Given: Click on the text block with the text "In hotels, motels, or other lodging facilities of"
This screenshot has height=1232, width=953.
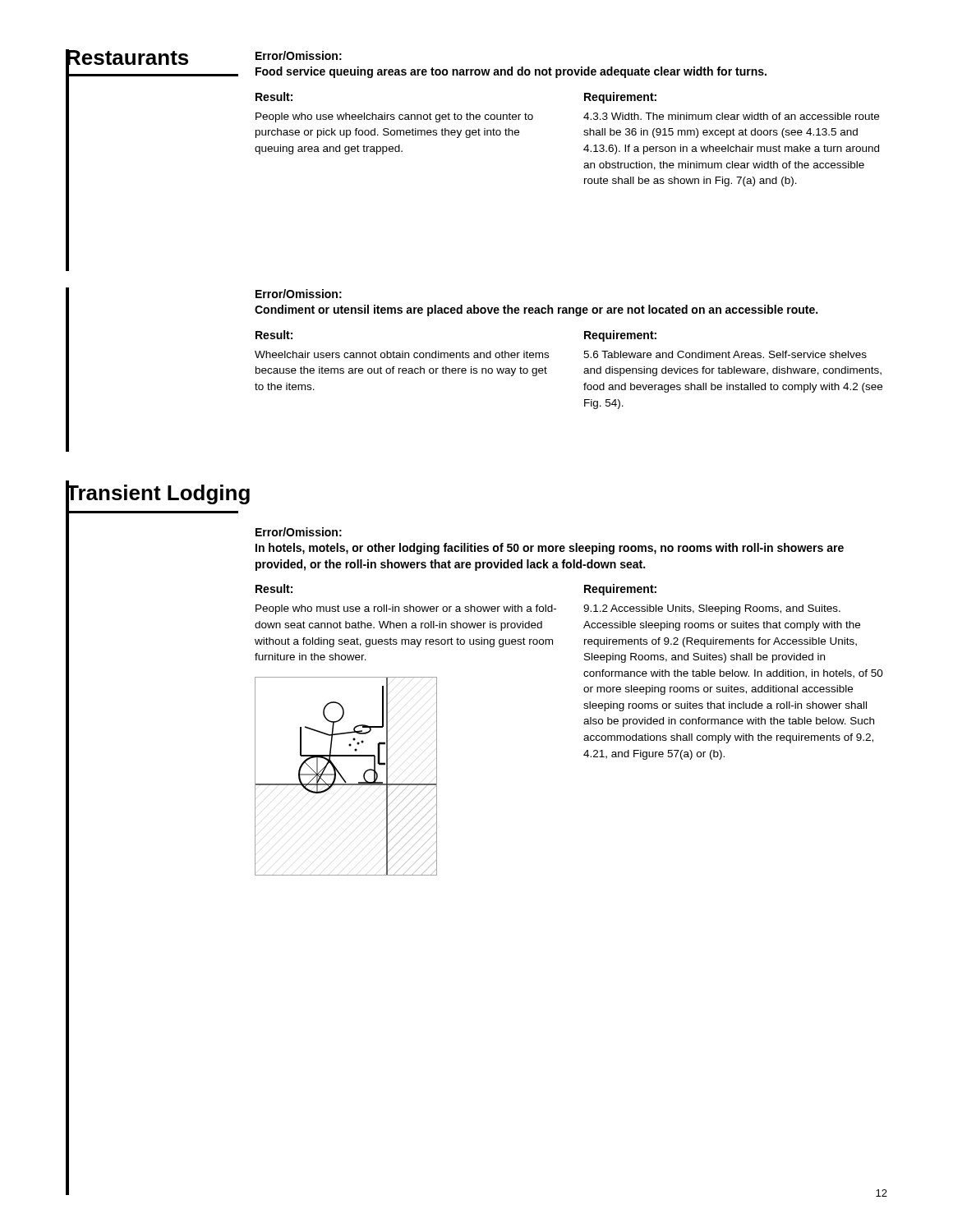Looking at the screenshot, I should (549, 556).
